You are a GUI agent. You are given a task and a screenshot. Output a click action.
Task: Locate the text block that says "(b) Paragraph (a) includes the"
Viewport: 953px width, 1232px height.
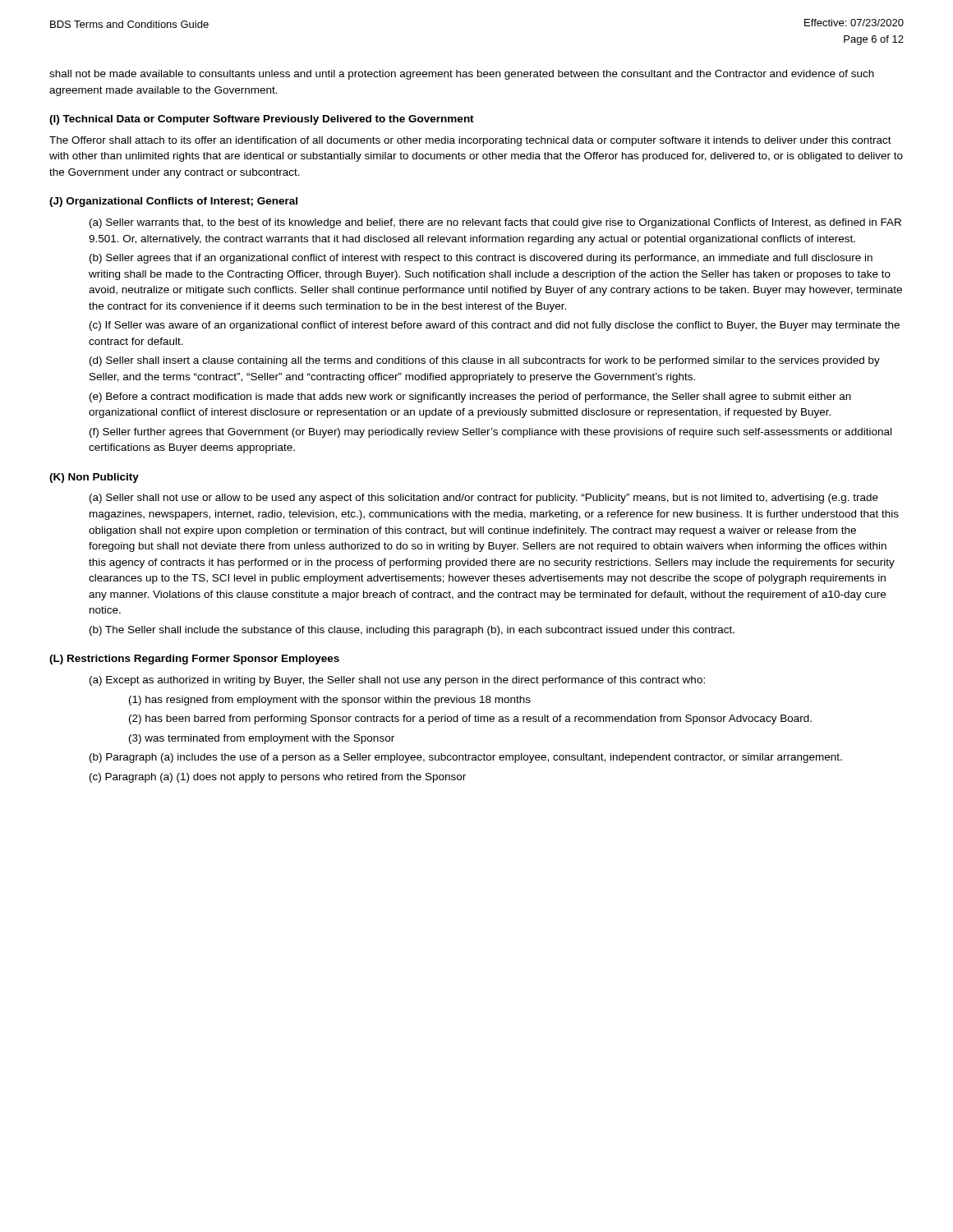pos(466,757)
